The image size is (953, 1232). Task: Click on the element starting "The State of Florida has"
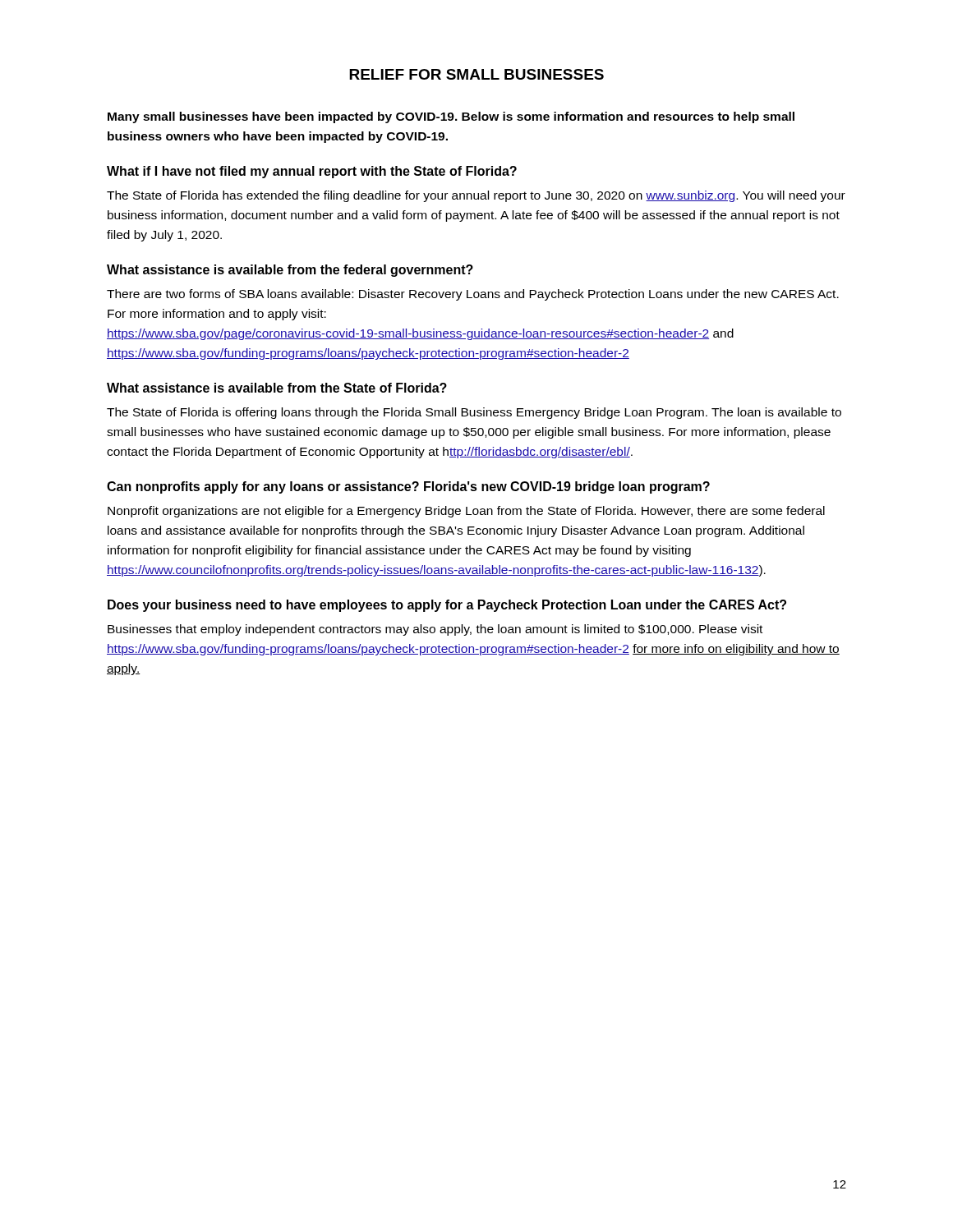[x=476, y=215]
